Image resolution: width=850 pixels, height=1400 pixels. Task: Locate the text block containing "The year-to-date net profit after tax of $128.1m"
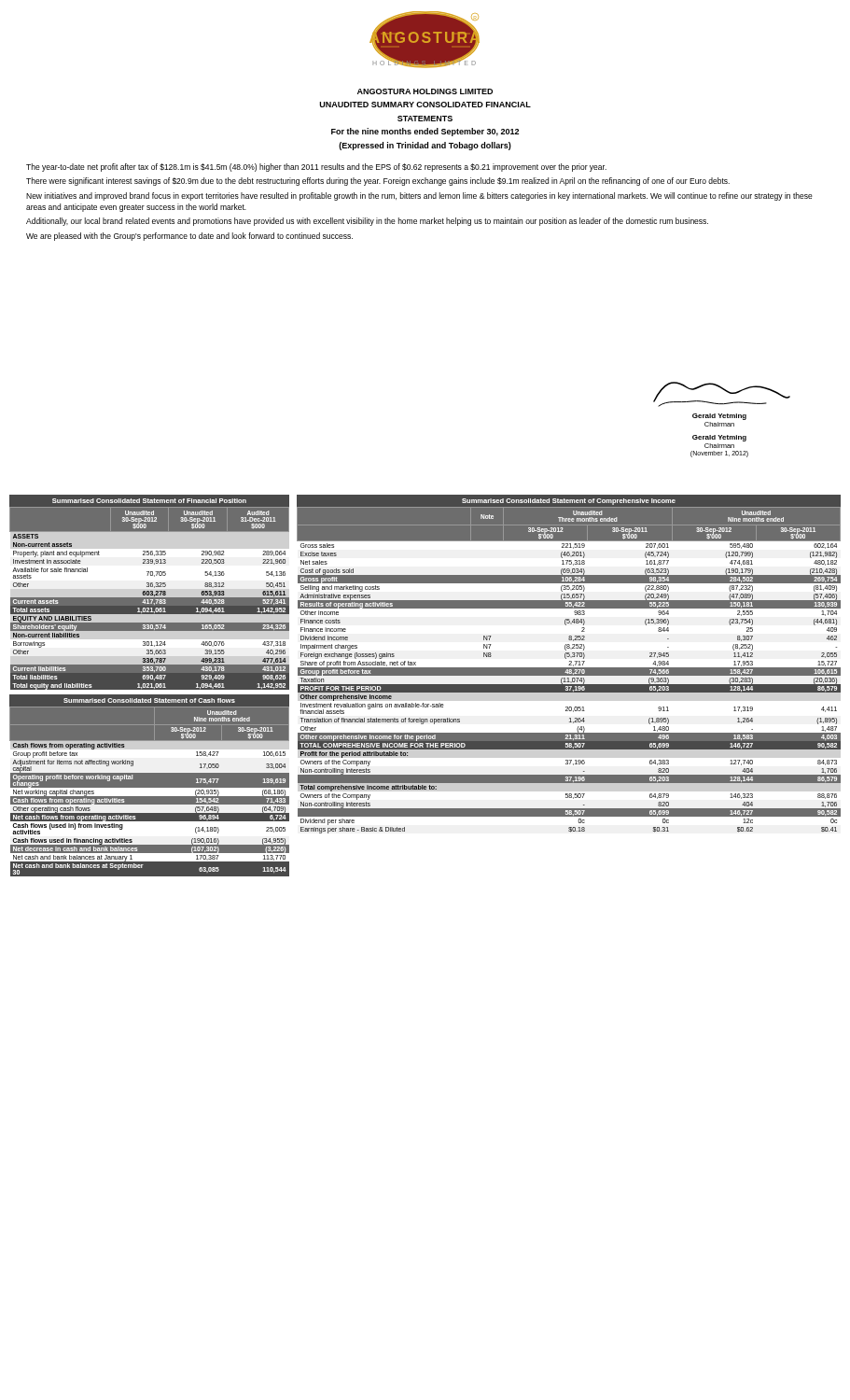(316, 167)
